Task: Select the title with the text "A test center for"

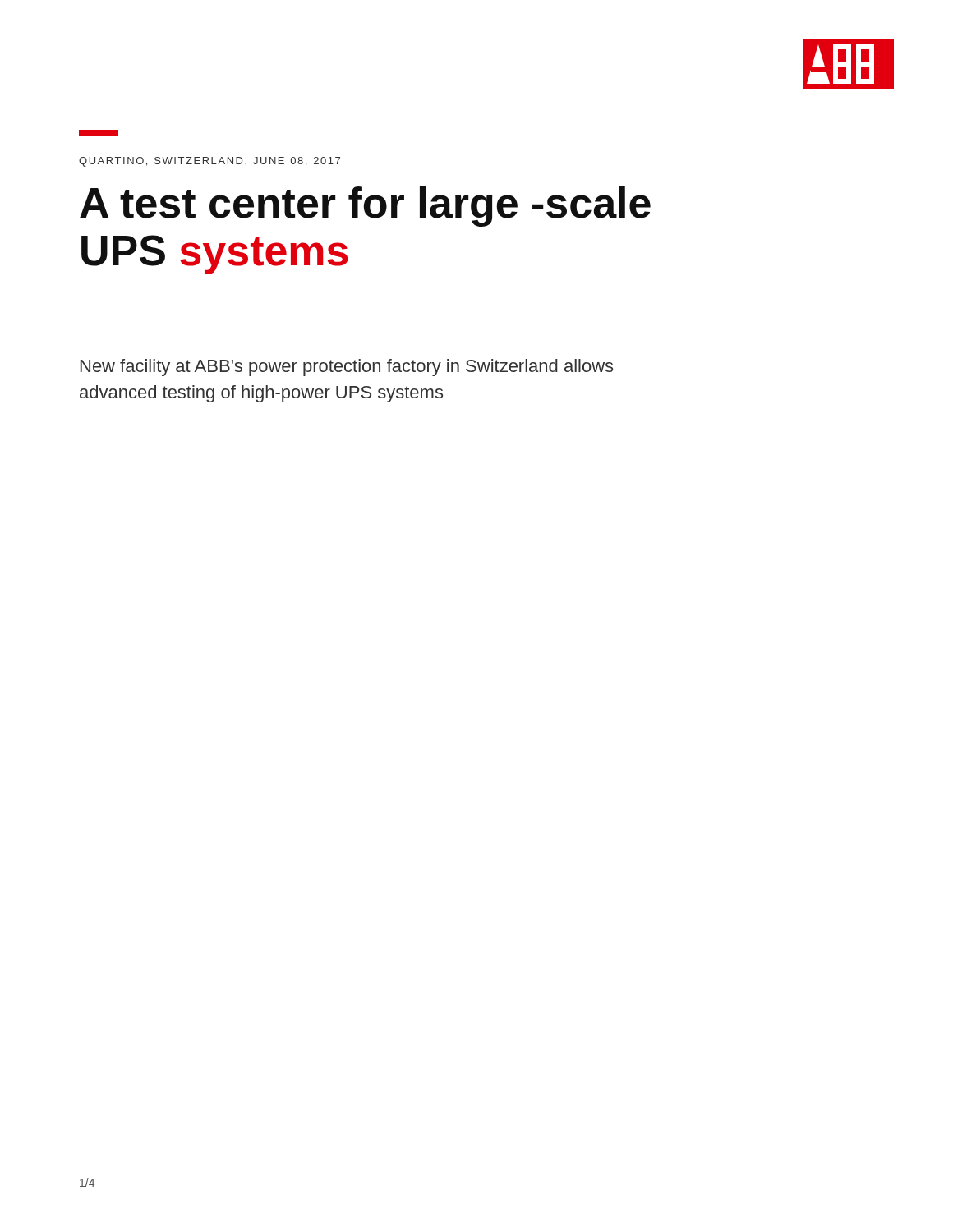Action: tap(365, 227)
